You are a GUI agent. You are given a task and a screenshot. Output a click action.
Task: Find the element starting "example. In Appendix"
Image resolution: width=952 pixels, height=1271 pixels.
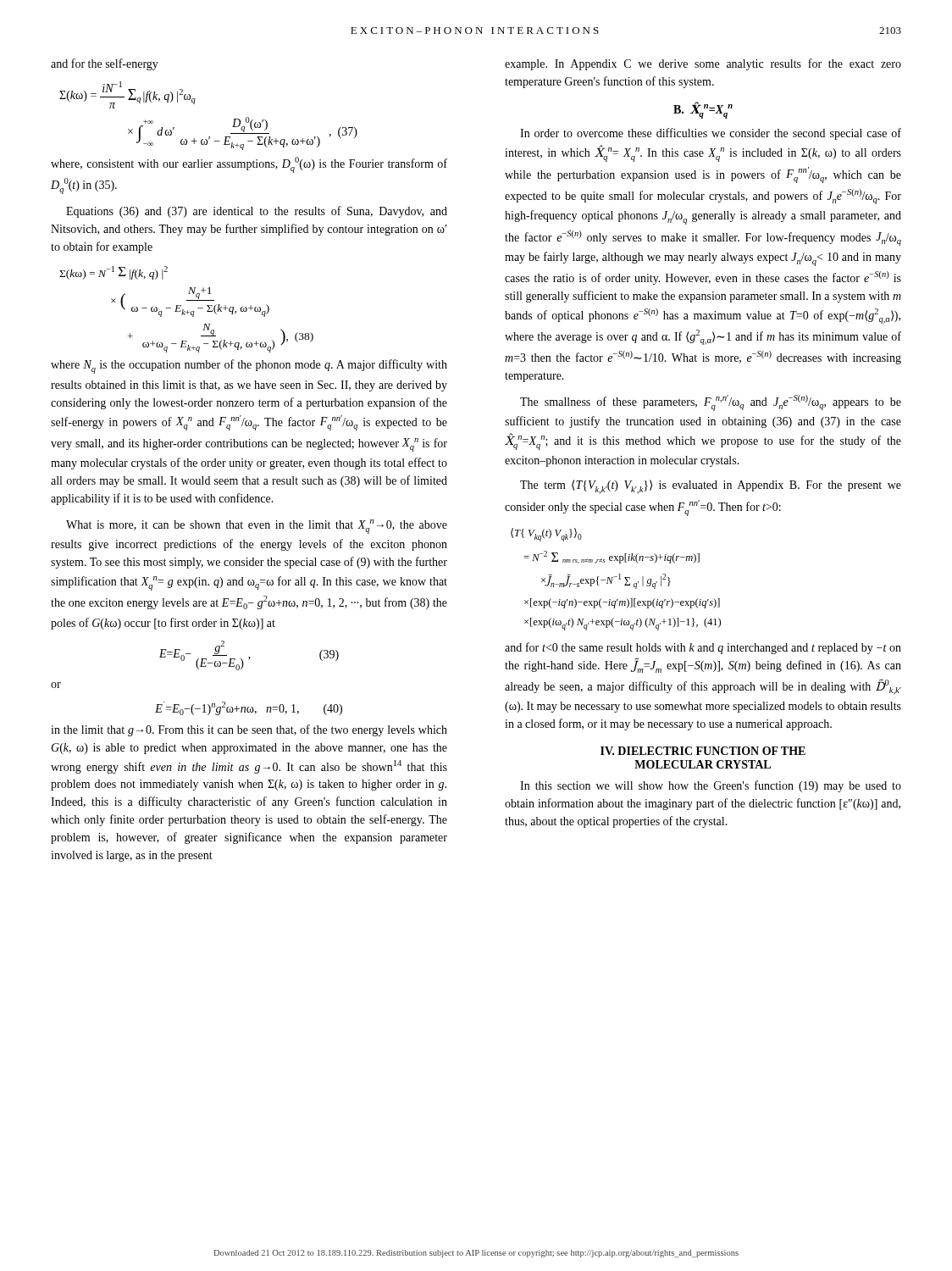point(703,73)
